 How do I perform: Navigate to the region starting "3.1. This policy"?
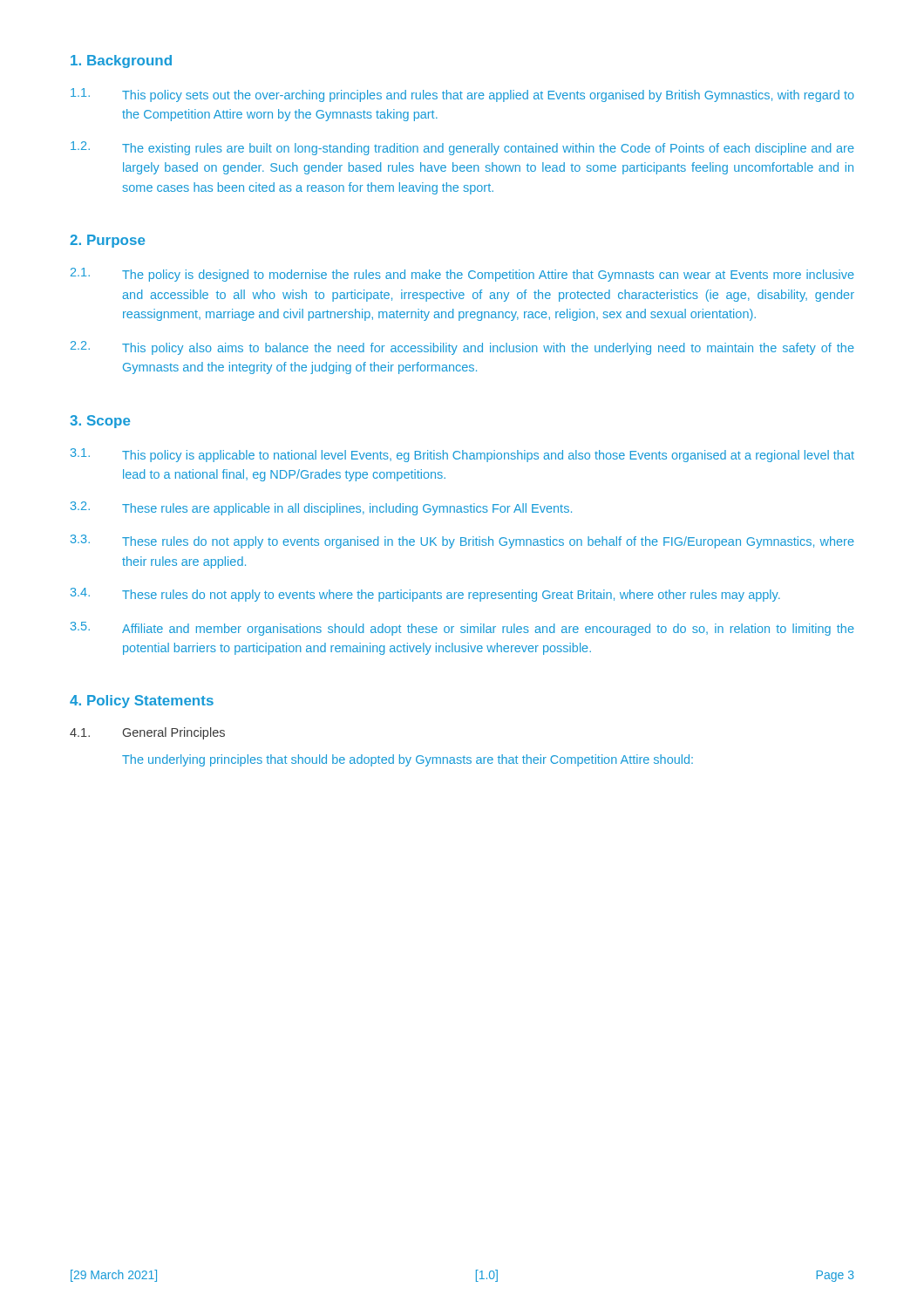462,465
